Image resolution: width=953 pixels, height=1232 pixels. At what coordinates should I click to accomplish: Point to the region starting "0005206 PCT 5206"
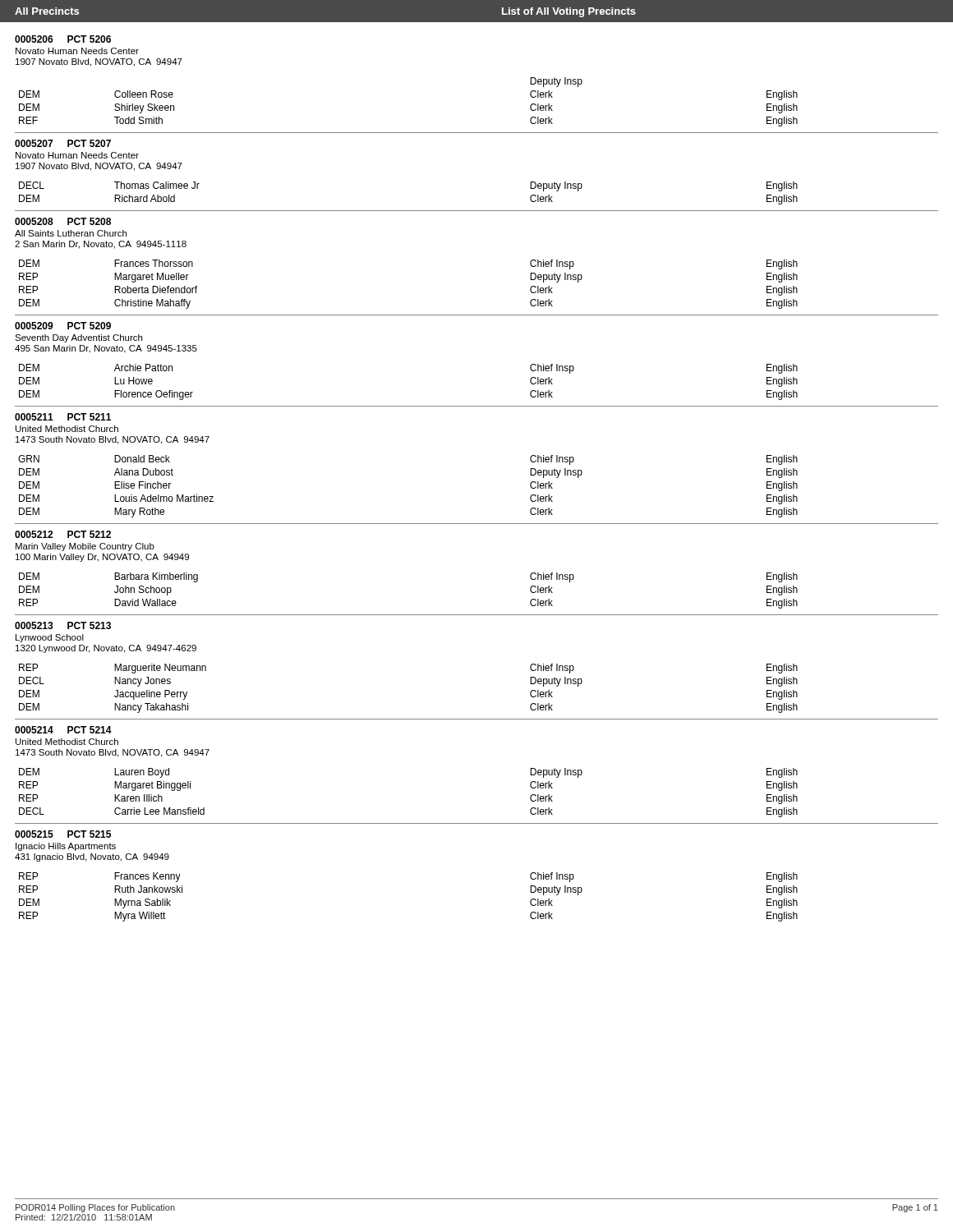tap(99, 51)
